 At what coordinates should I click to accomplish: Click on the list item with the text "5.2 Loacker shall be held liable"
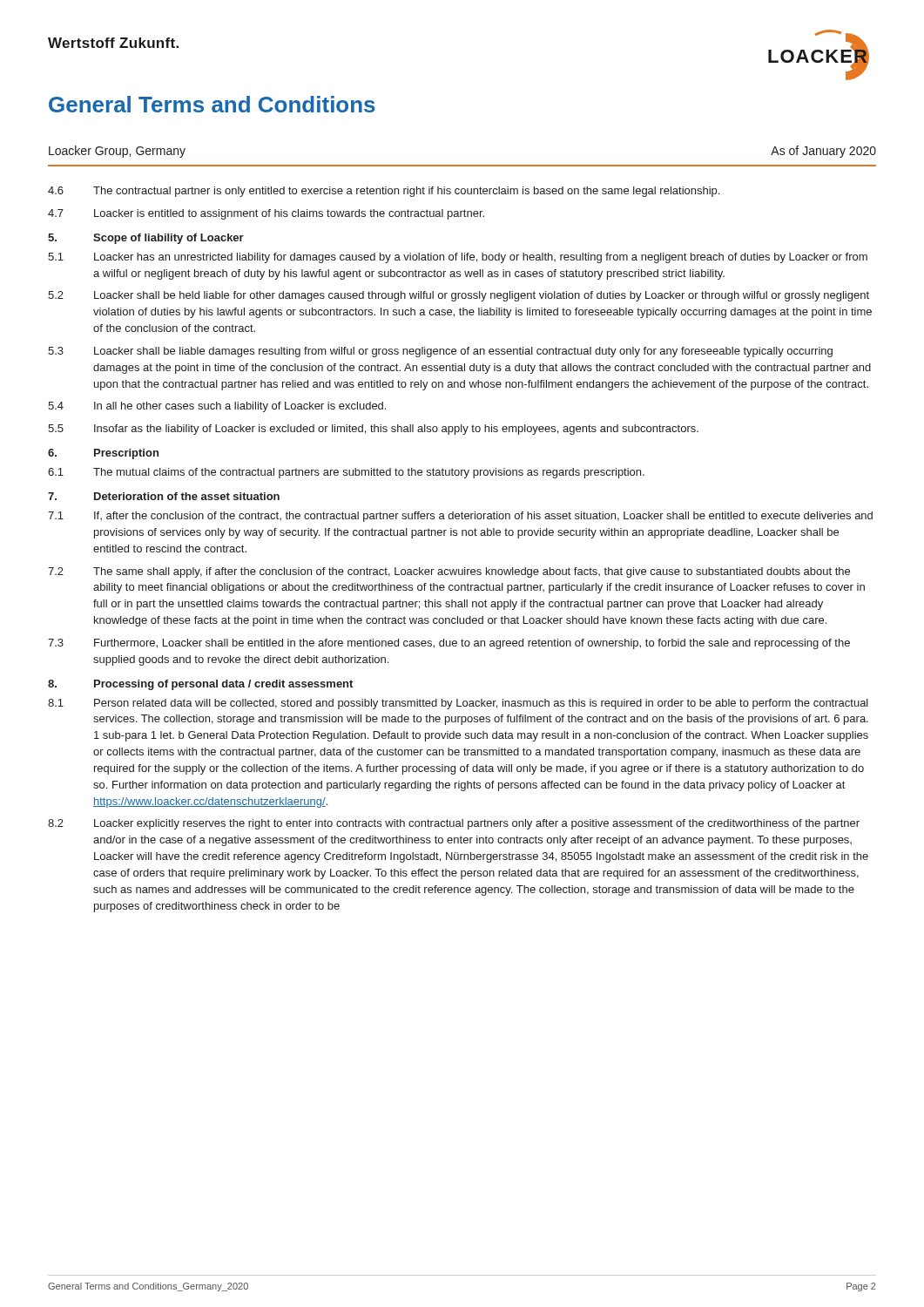[x=462, y=312]
